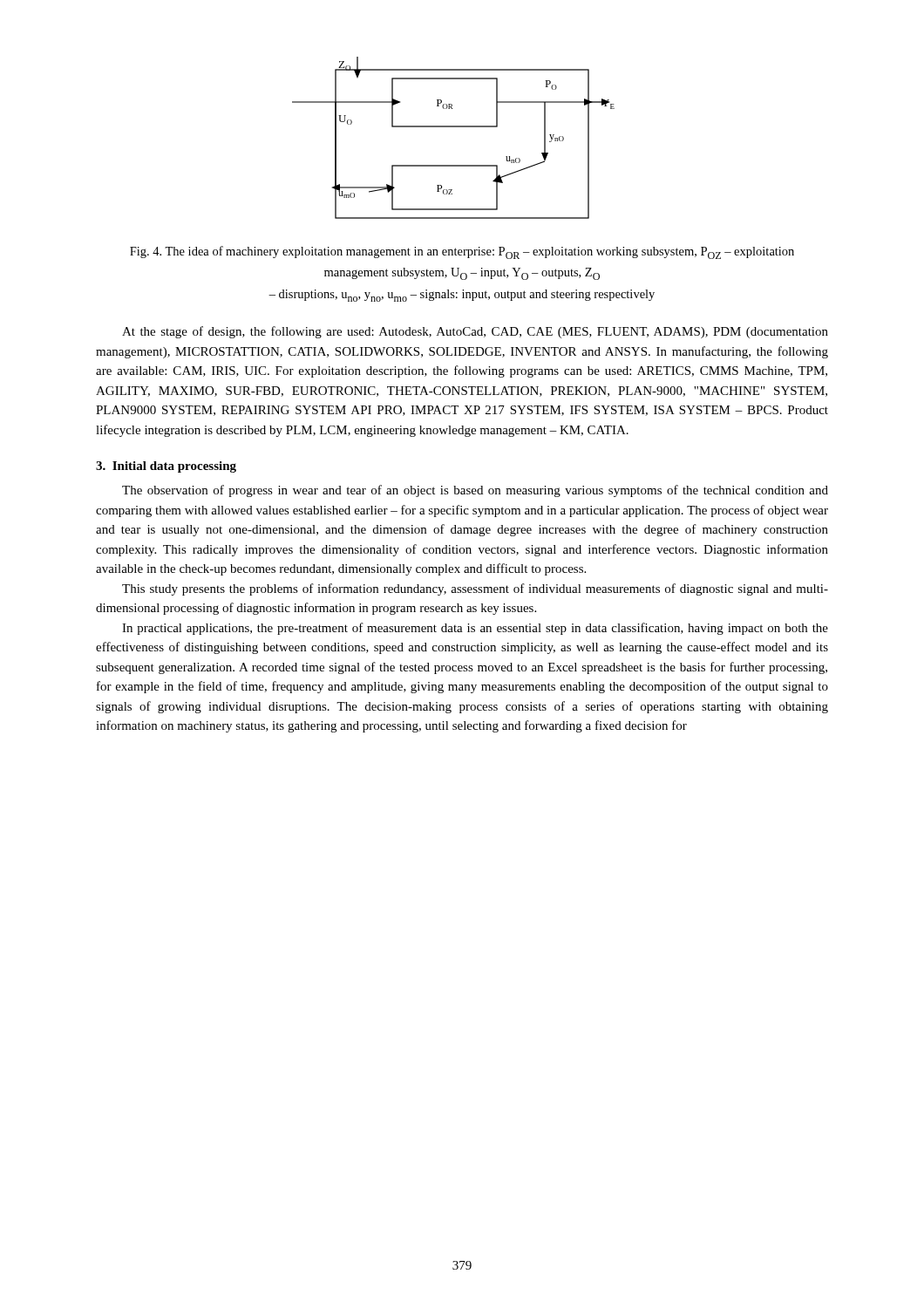This screenshot has height=1308, width=924.
Task: Select the element starting "At the stage of"
Action: tap(462, 381)
